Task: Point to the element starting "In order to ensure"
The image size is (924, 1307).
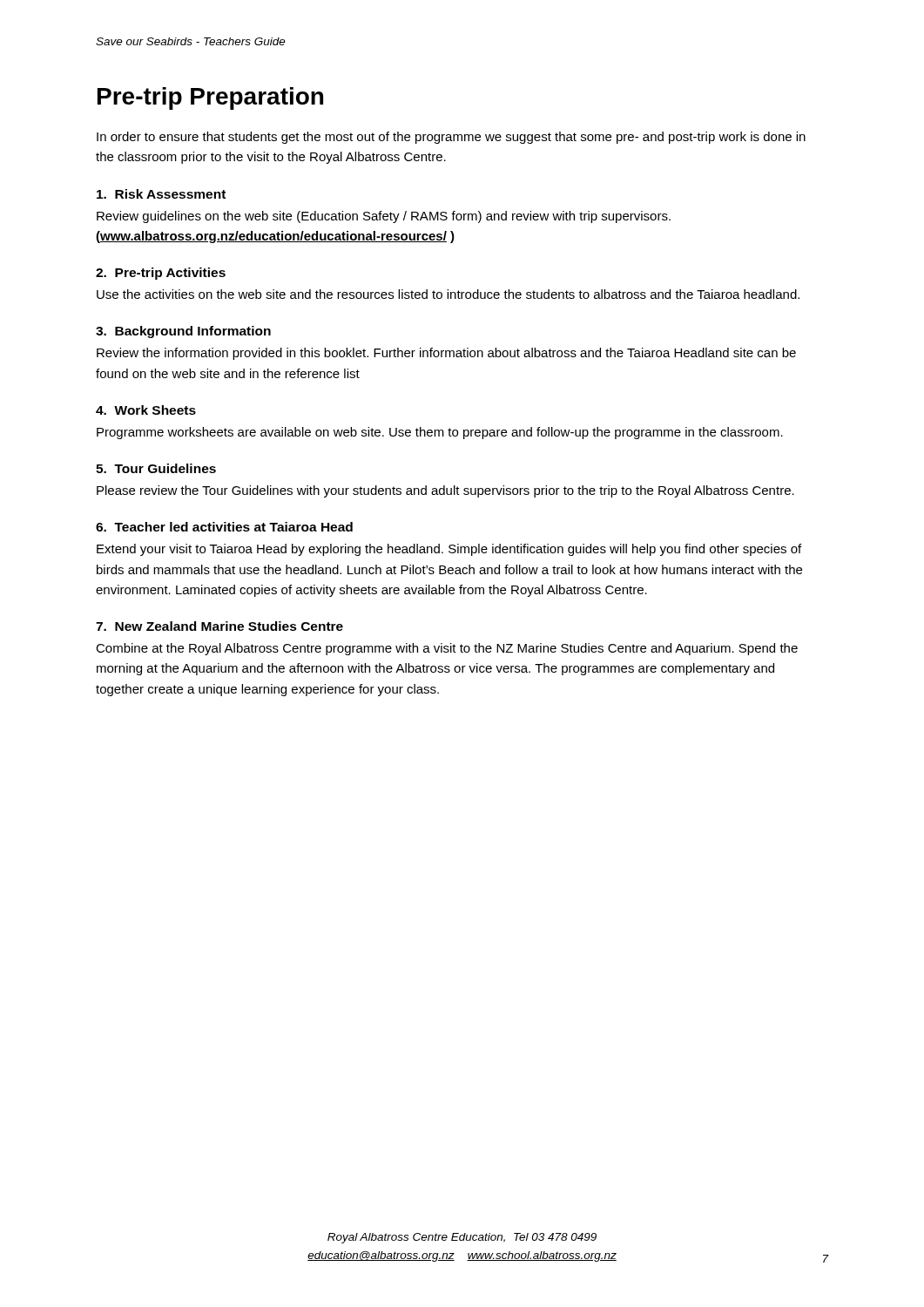Action: pyautogui.click(x=451, y=147)
